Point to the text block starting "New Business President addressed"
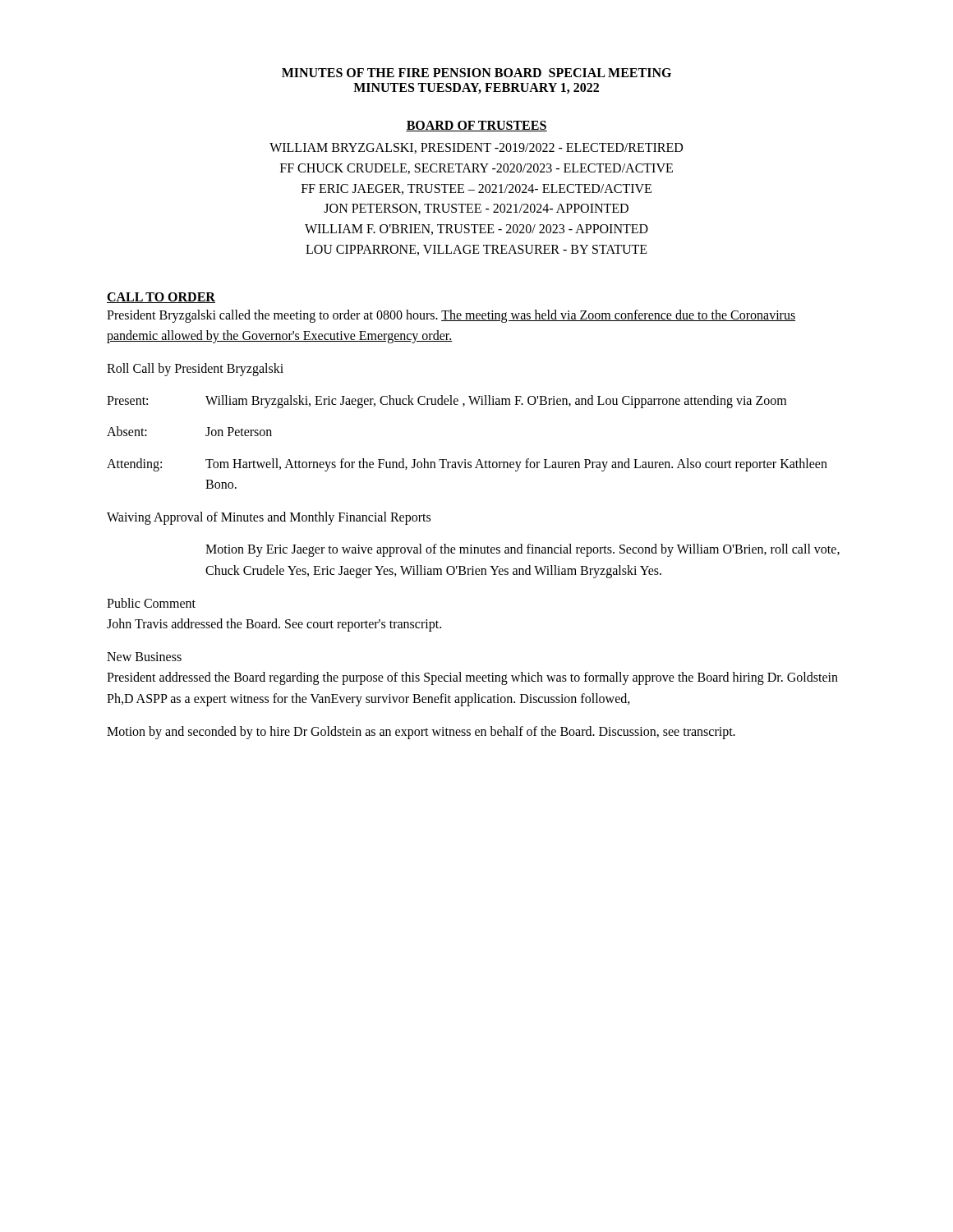This screenshot has width=953, height=1232. pos(472,677)
